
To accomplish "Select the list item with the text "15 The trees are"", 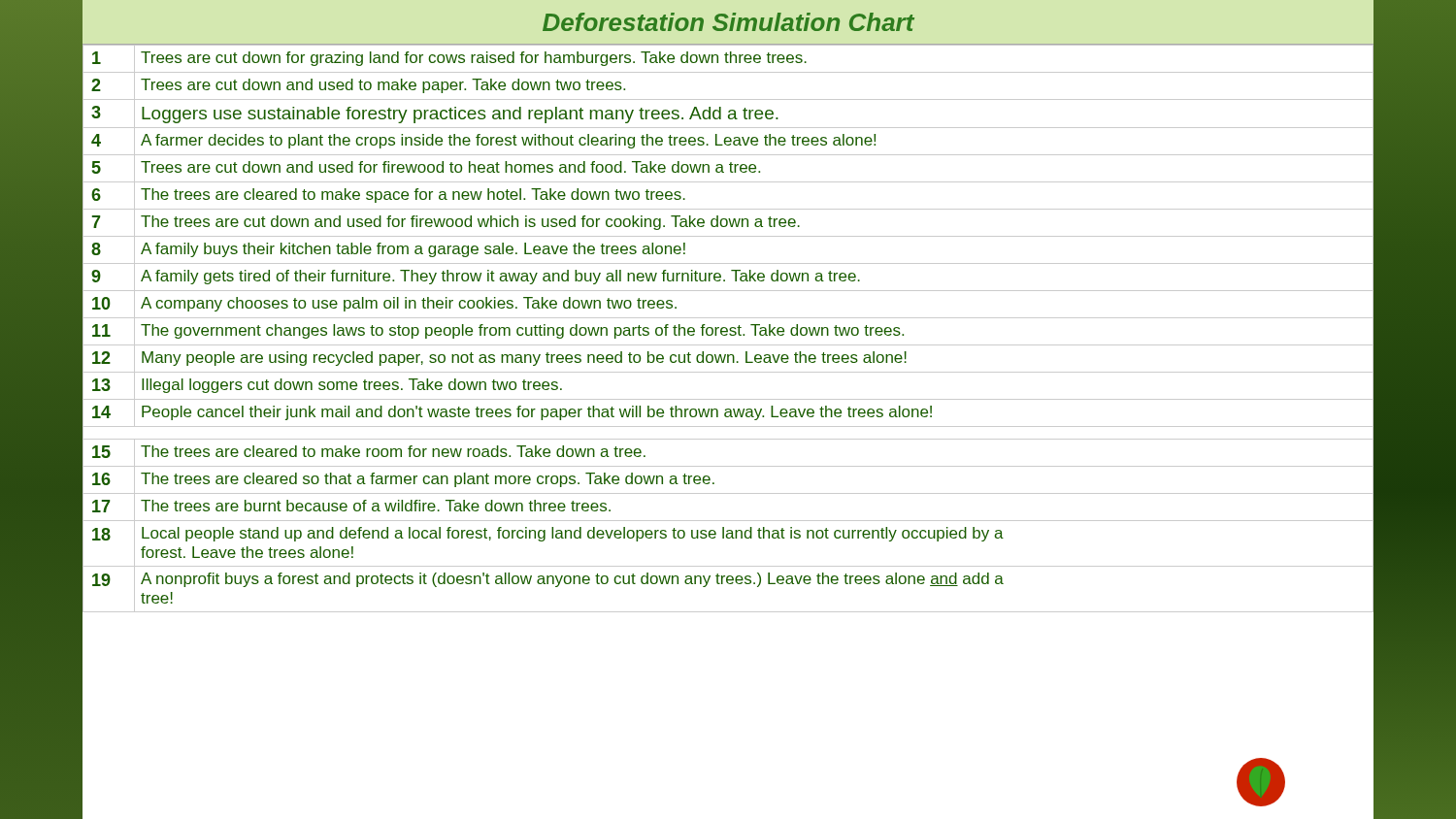I will coord(728,453).
